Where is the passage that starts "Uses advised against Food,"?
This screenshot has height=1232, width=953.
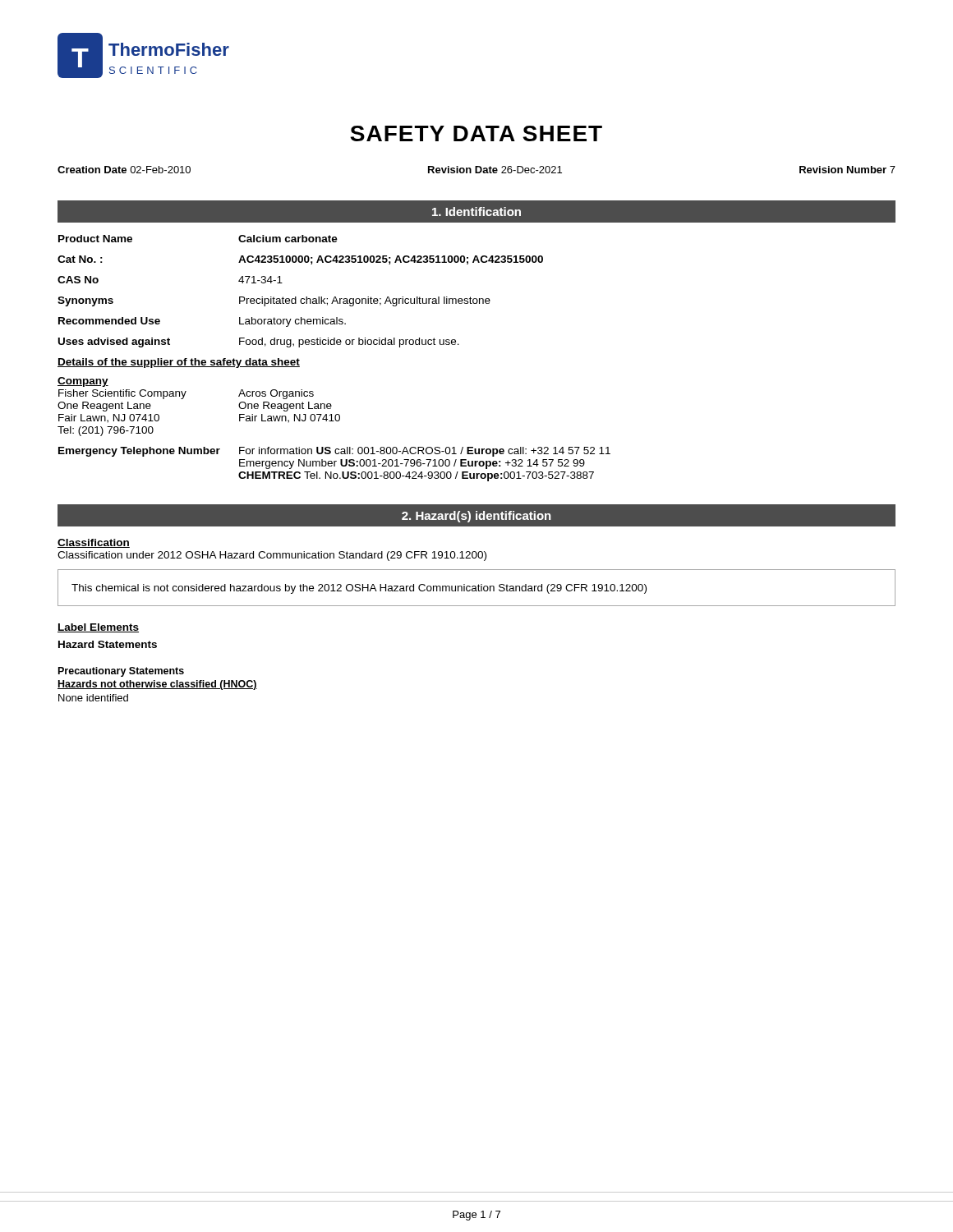coord(259,342)
